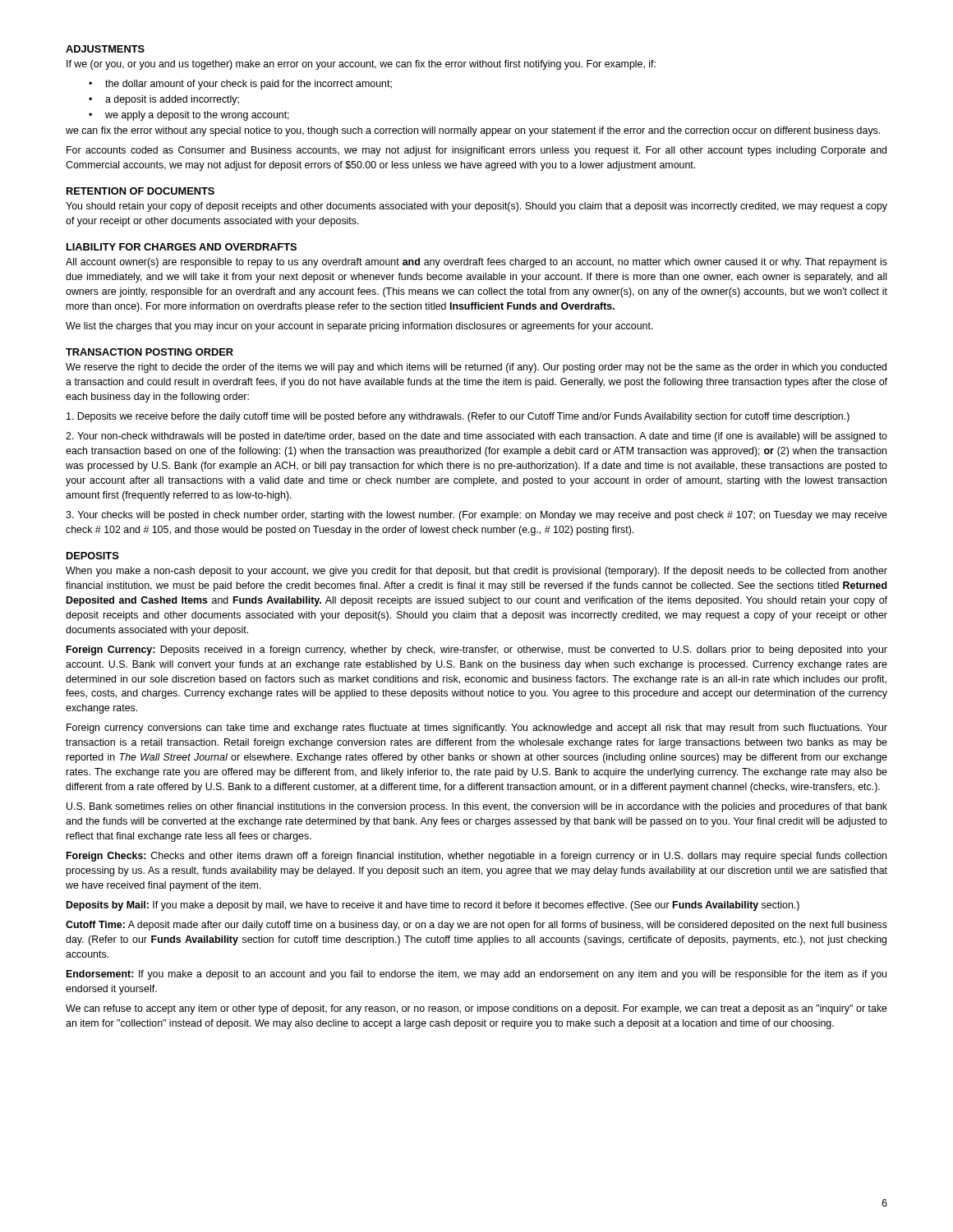Select the text block that says "You should retain your copy of"
Viewport: 953px width, 1232px height.
pyautogui.click(x=476, y=213)
